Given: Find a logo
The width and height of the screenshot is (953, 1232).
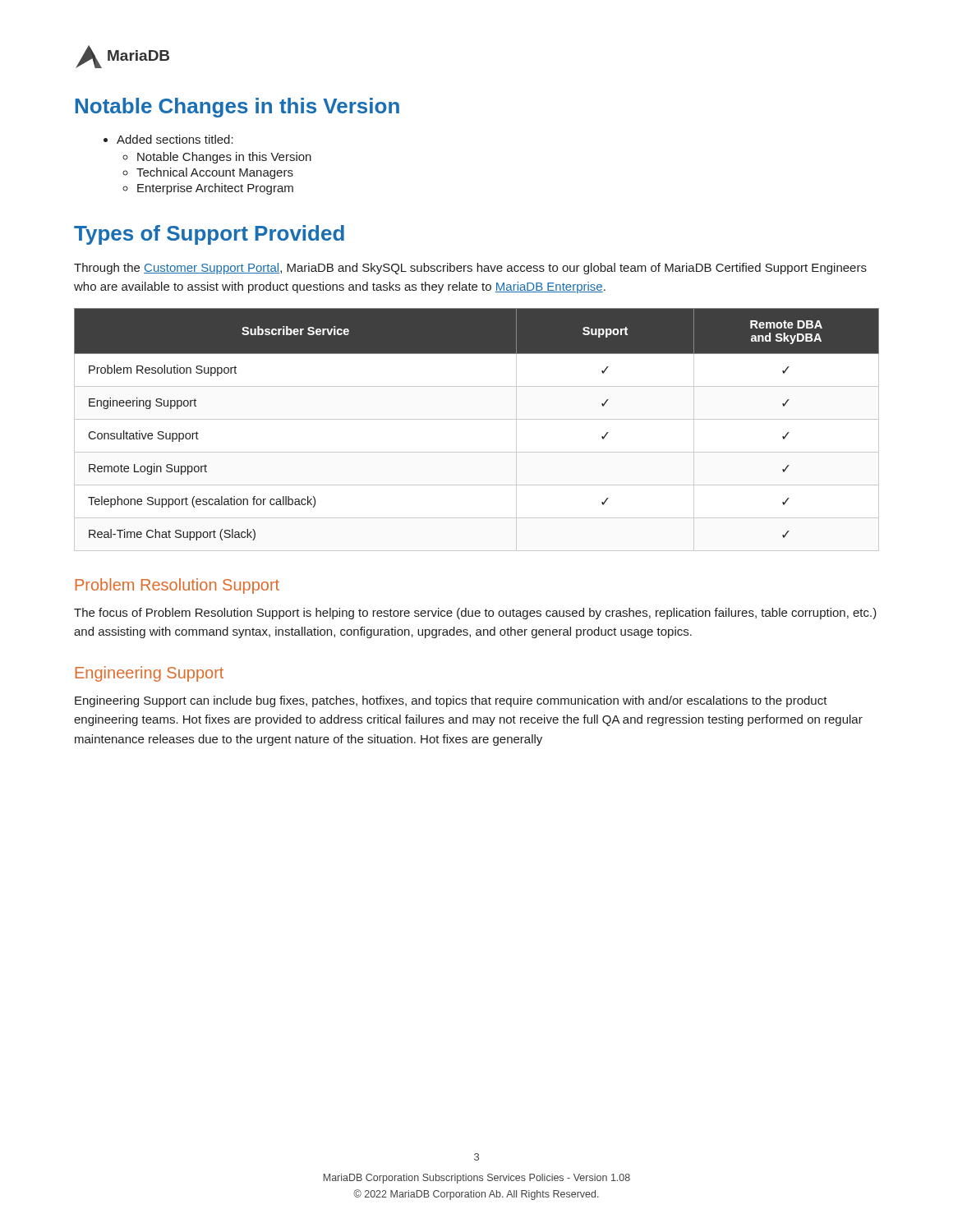Looking at the screenshot, I should (x=476, y=55).
